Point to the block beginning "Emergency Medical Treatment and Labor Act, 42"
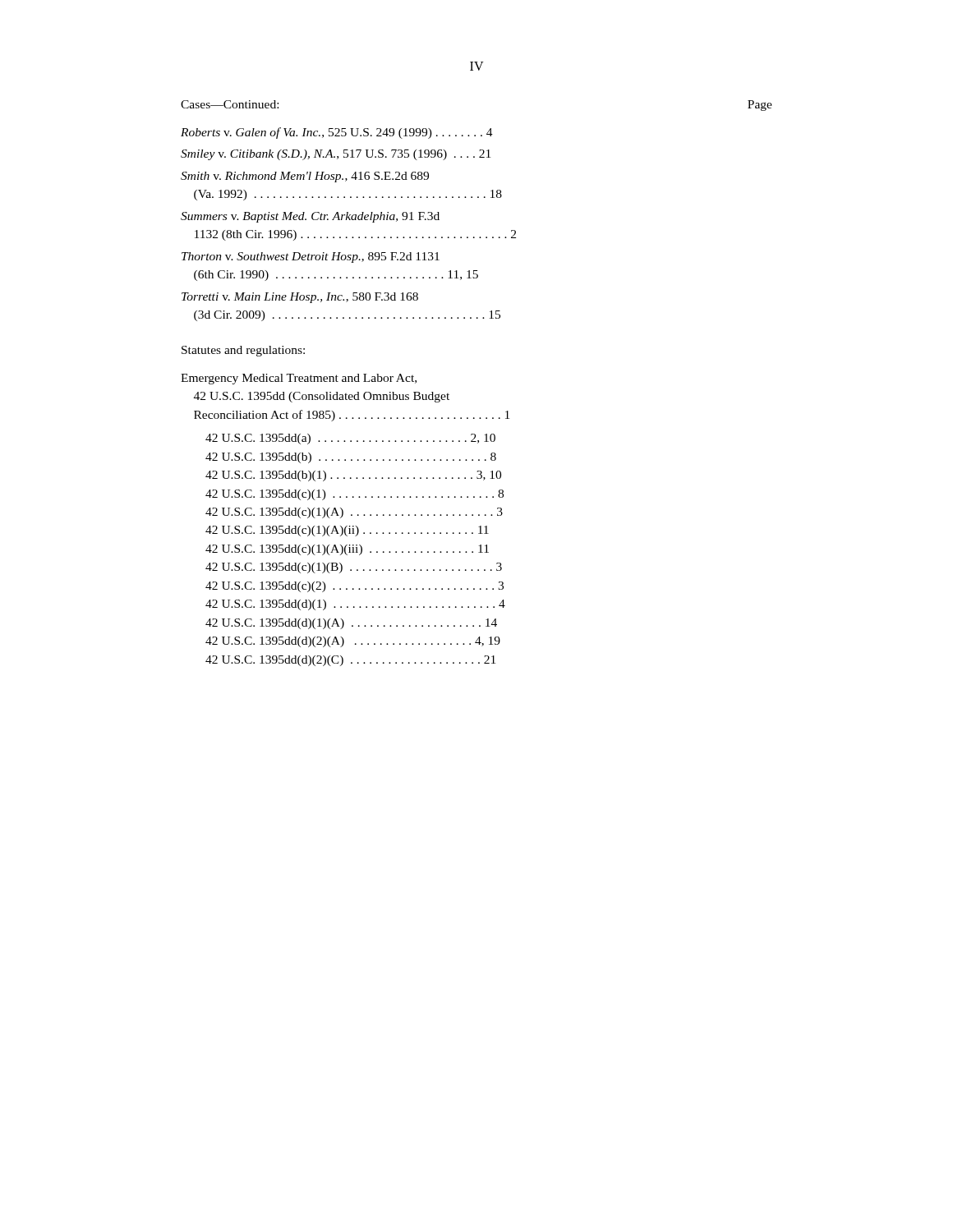Viewport: 953px width, 1232px height. click(x=346, y=396)
